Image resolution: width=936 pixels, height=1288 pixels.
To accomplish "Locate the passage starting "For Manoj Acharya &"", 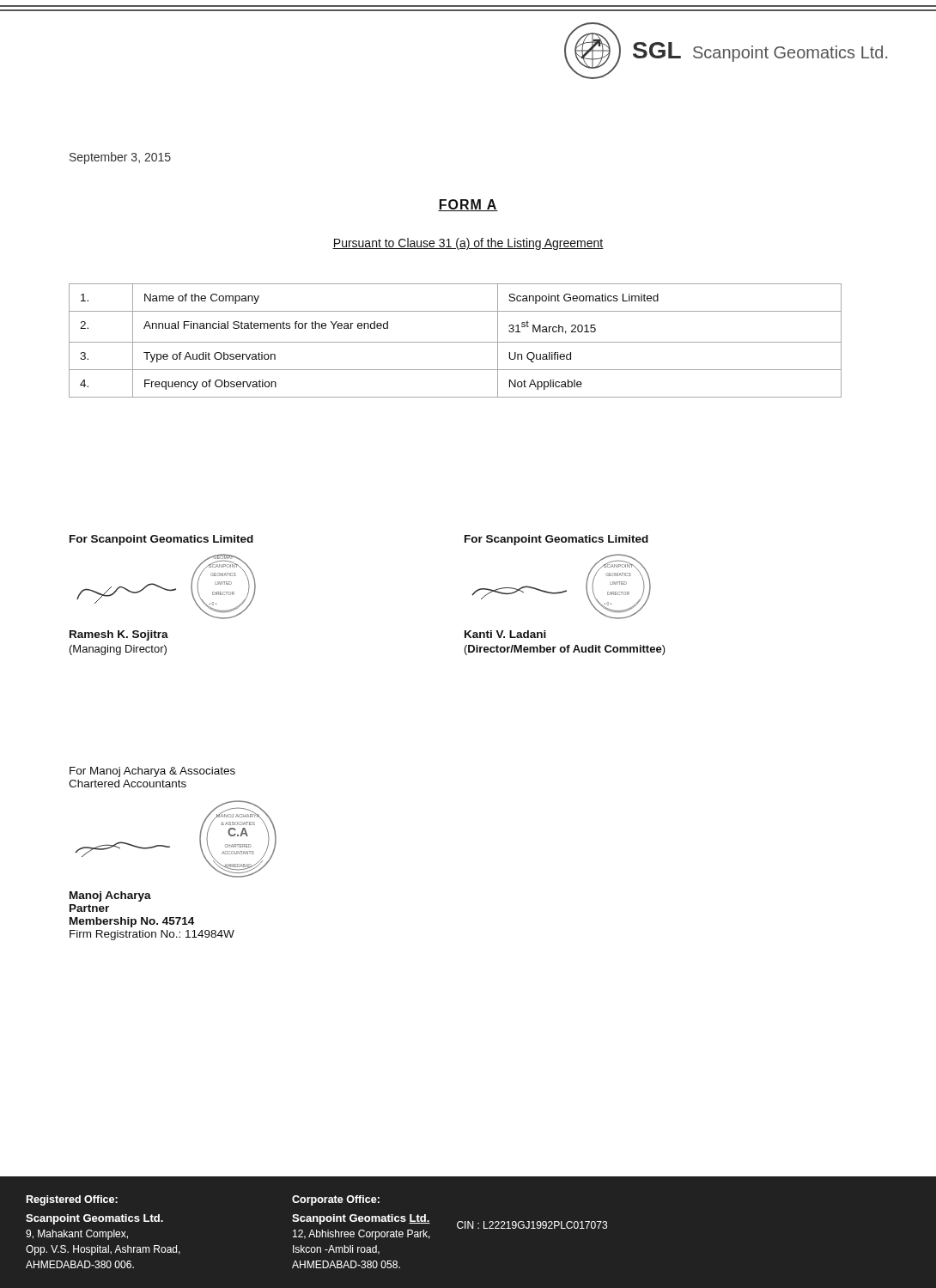I will [x=152, y=777].
